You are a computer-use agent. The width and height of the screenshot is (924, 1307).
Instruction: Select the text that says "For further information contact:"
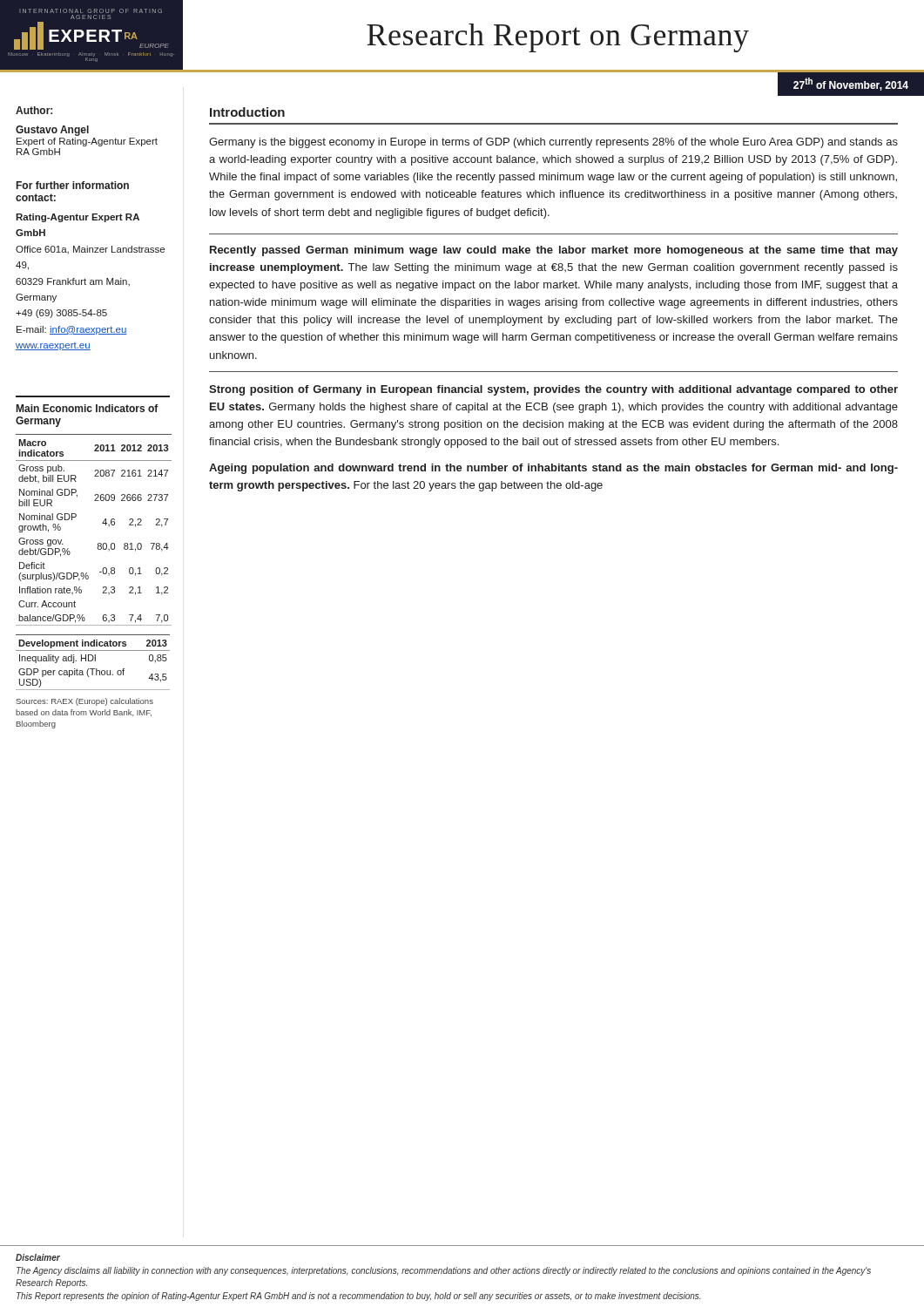click(x=73, y=192)
